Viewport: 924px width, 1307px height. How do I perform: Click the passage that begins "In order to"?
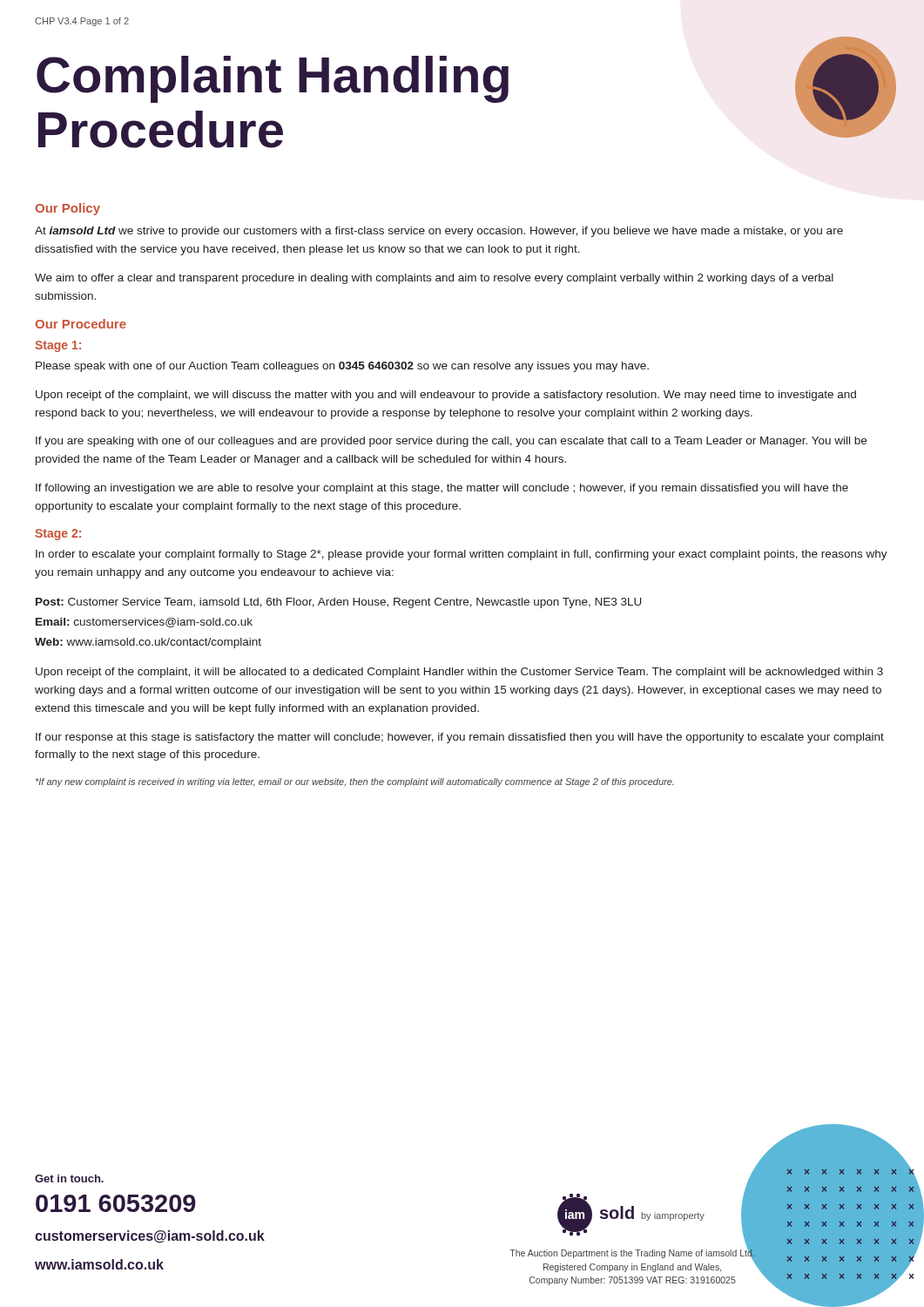(x=462, y=564)
